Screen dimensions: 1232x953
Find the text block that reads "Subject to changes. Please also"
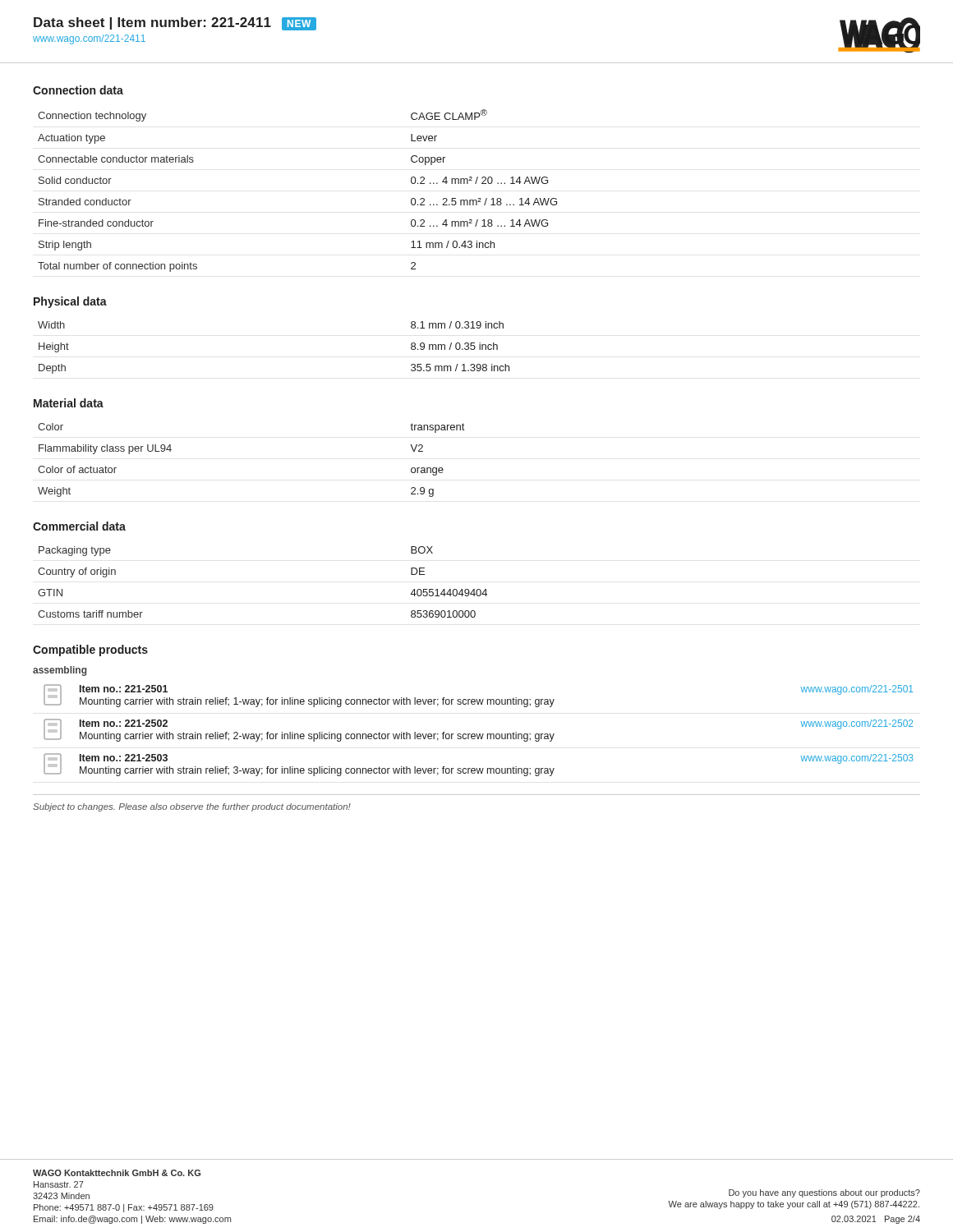(x=192, y=807)
